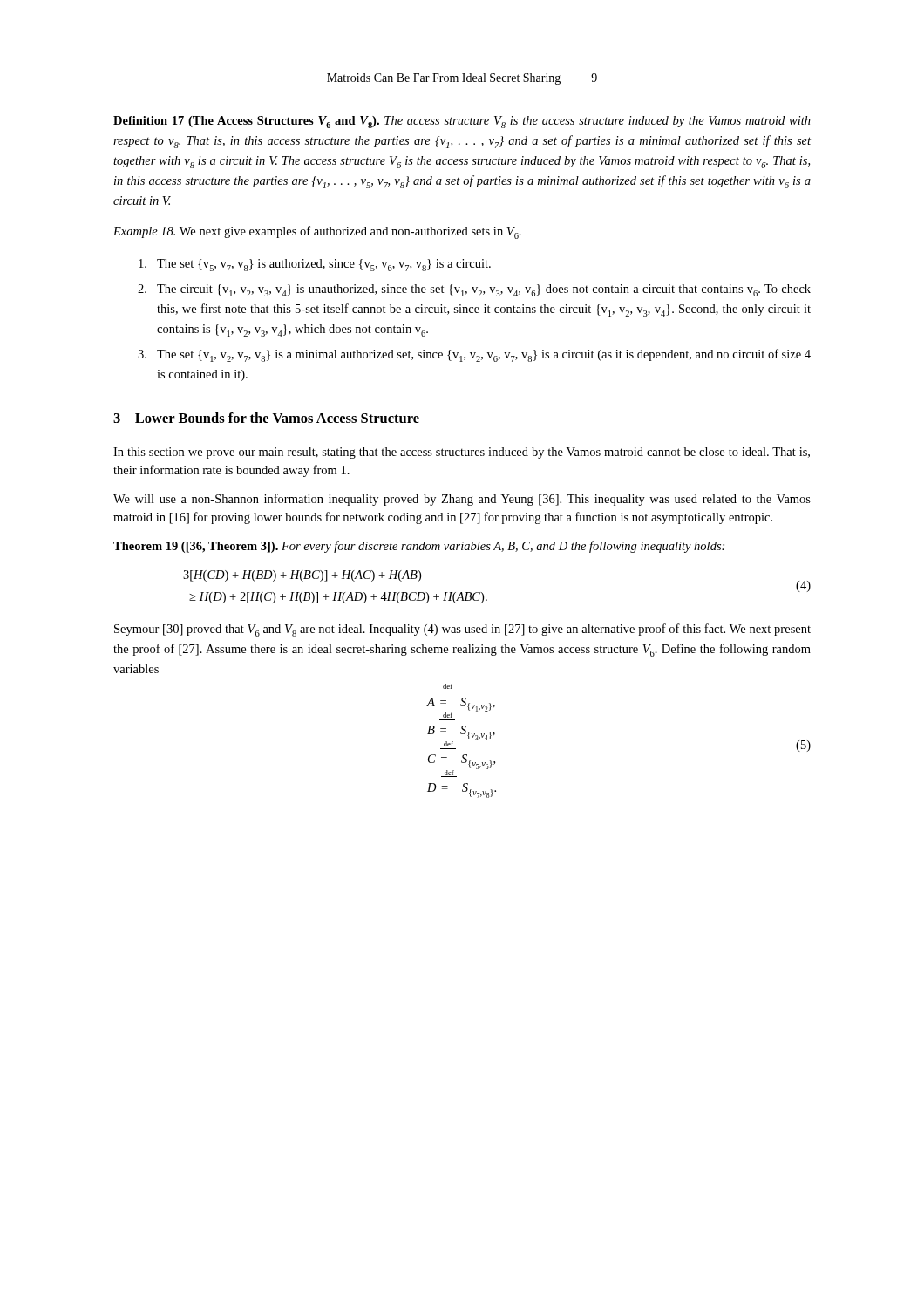Click on the list item containing "2. The circuit {v1, v2, v3, v4}"
924x1308 pixels.
tap(474, 310)
